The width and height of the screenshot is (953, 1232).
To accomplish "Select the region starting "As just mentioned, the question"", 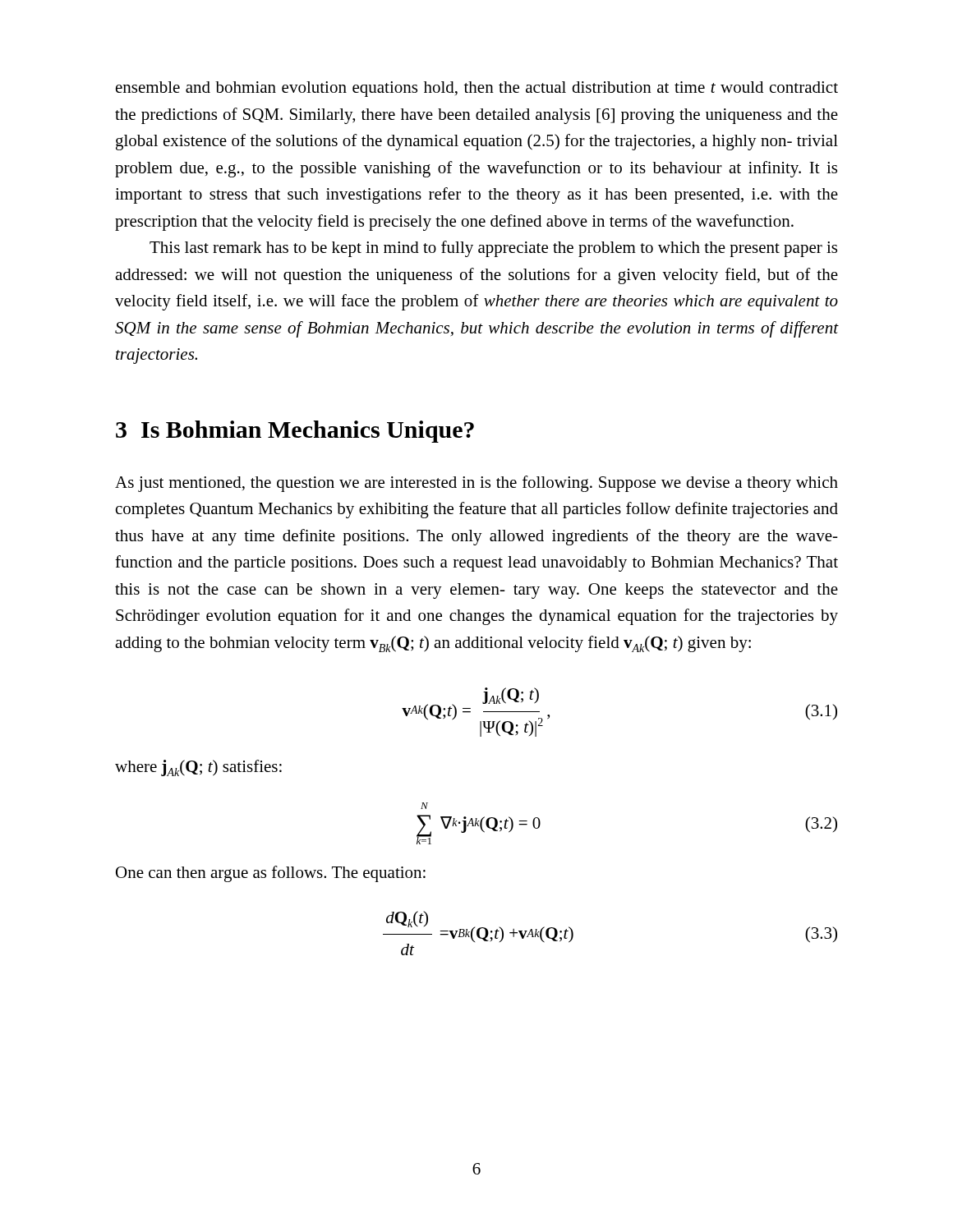I will pos(476,563).
